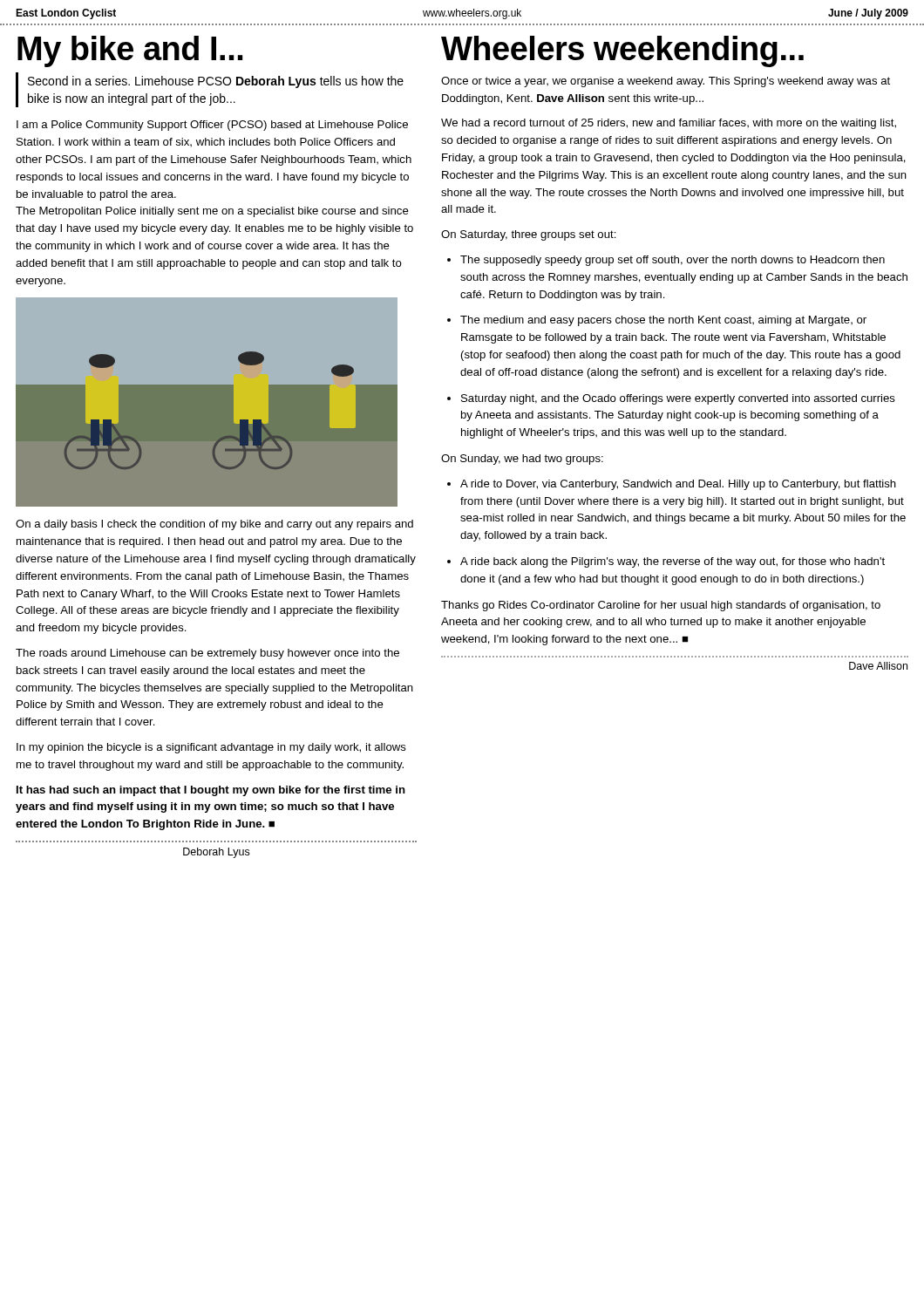Find the list item that reads "The medium and easy"
924x1308 pixels.
pyautogui.click(x=681, y=346)
